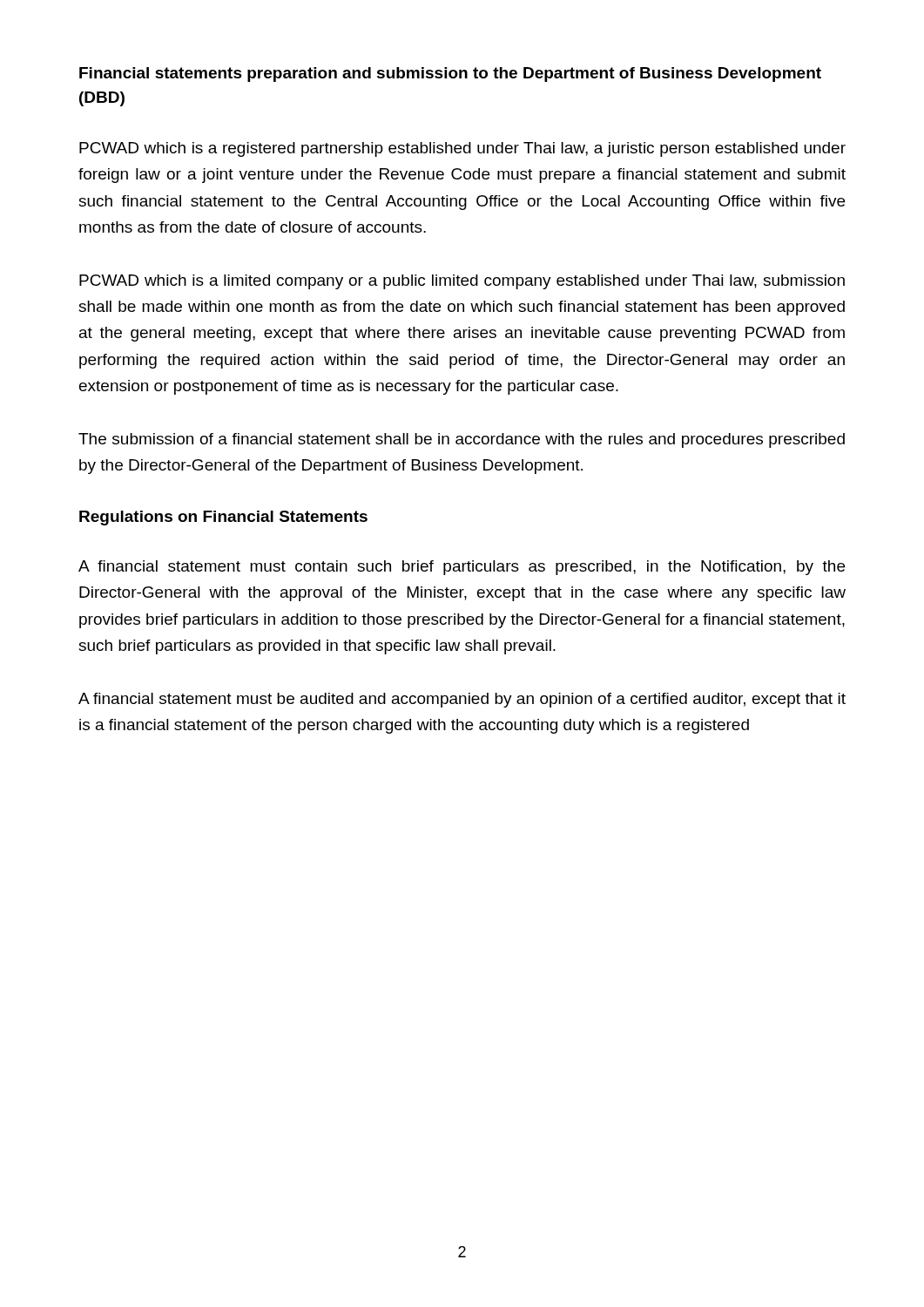Locate the text starting "The submission of a financial statement"

[x=462, y=452]
